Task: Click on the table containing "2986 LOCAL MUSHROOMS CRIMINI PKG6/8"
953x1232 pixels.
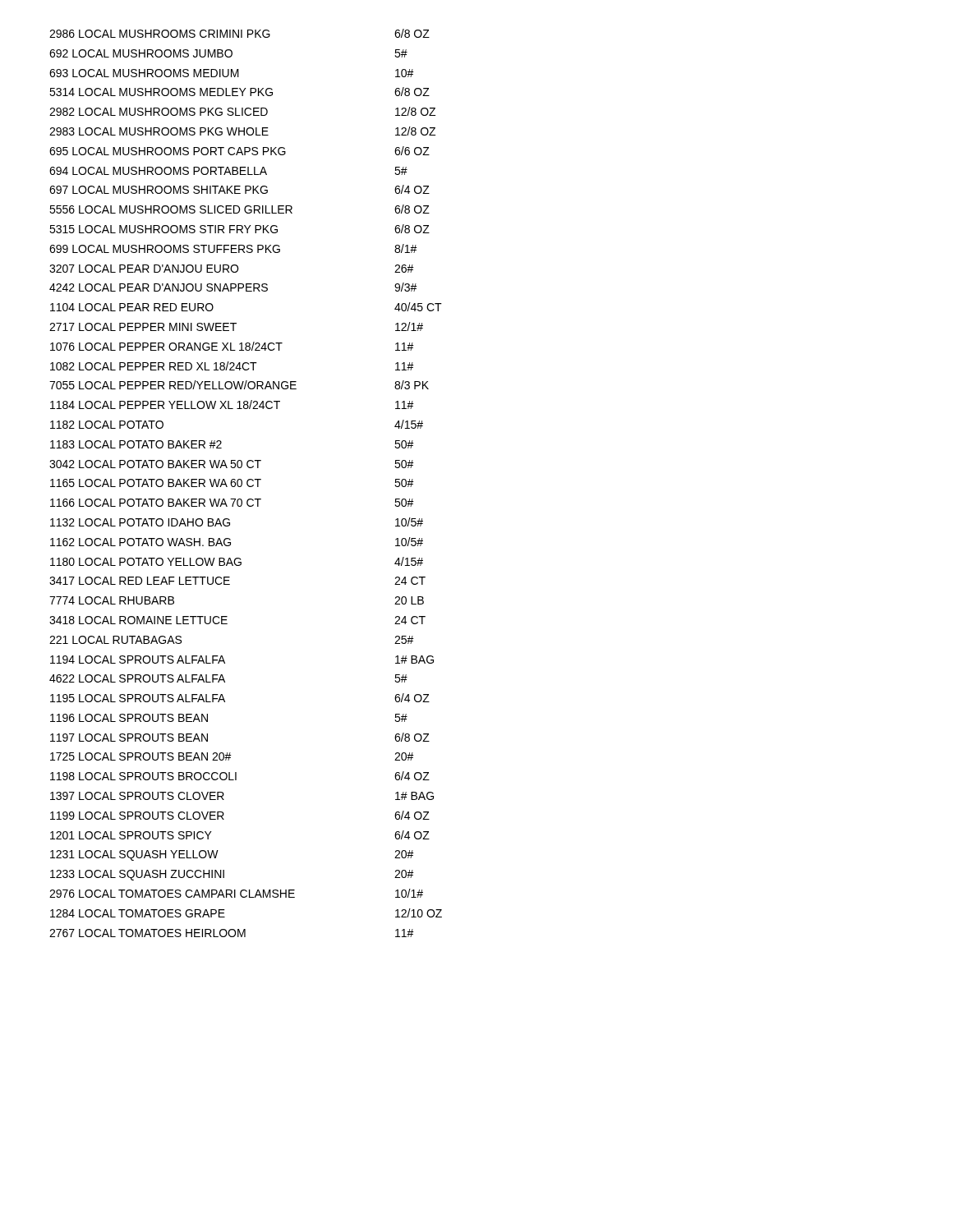Action: [255, 484]
